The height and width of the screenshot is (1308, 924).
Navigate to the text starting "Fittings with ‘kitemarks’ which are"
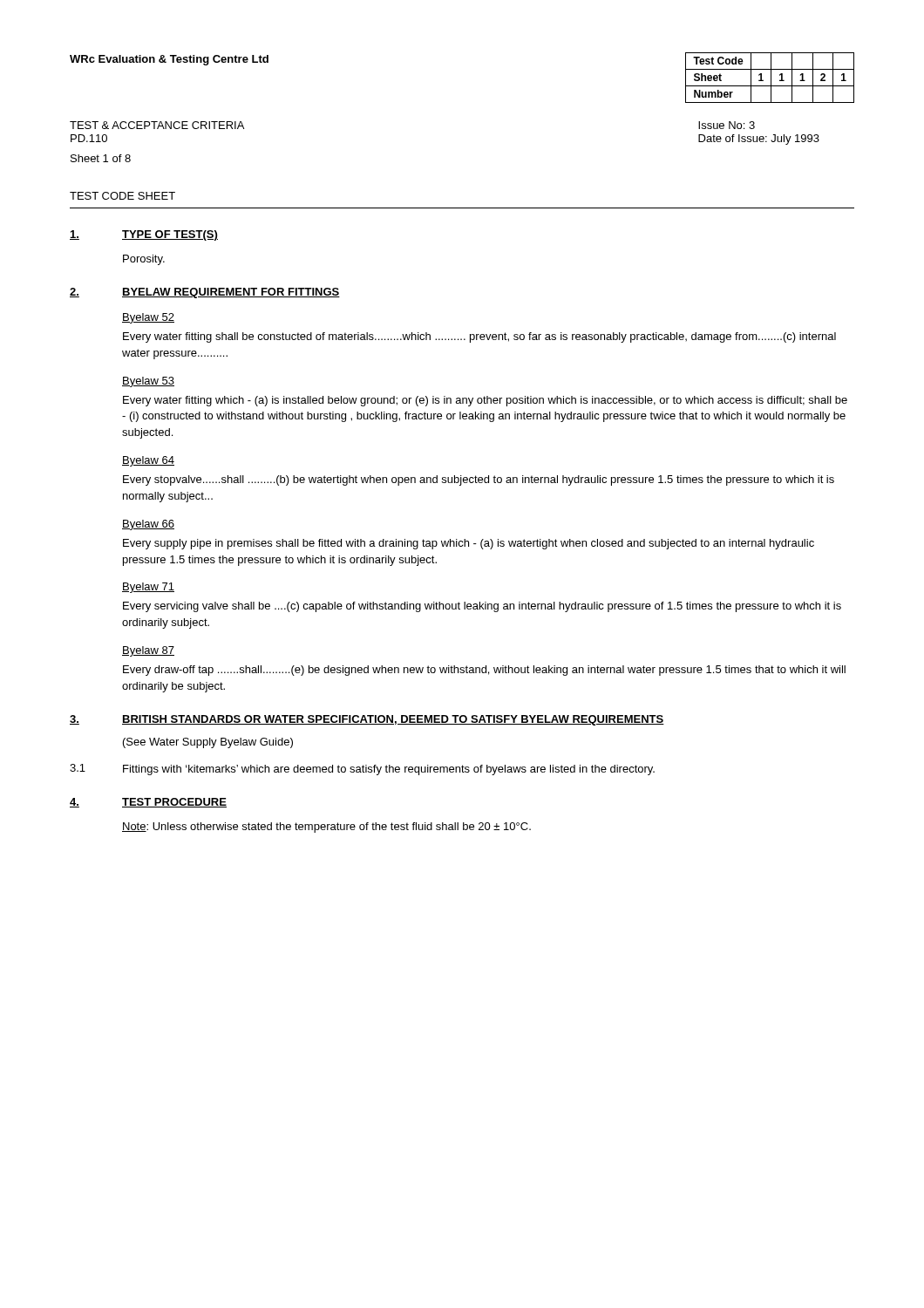(389, 768)
